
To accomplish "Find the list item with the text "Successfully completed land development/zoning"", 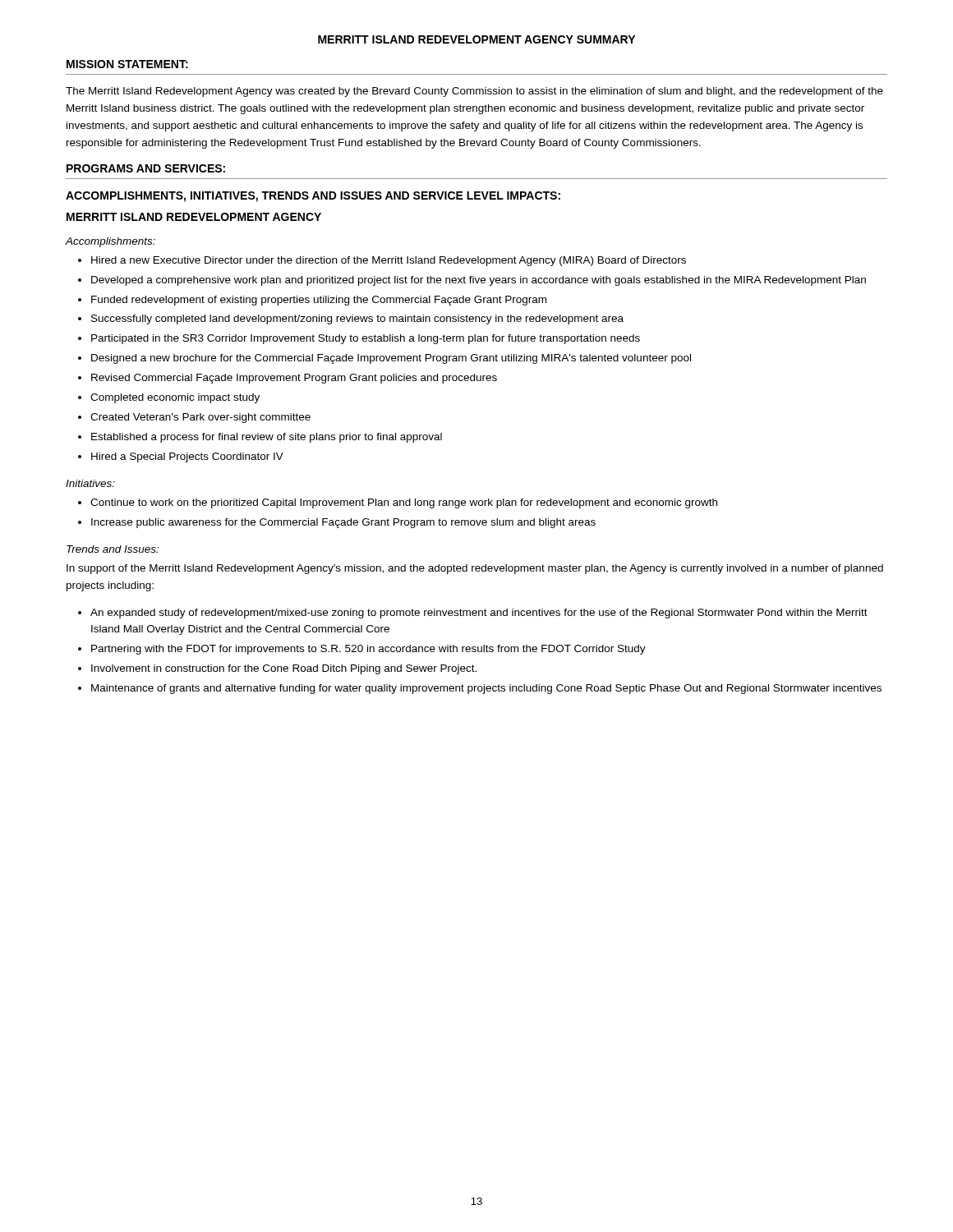I will click(x=357, y=319).
